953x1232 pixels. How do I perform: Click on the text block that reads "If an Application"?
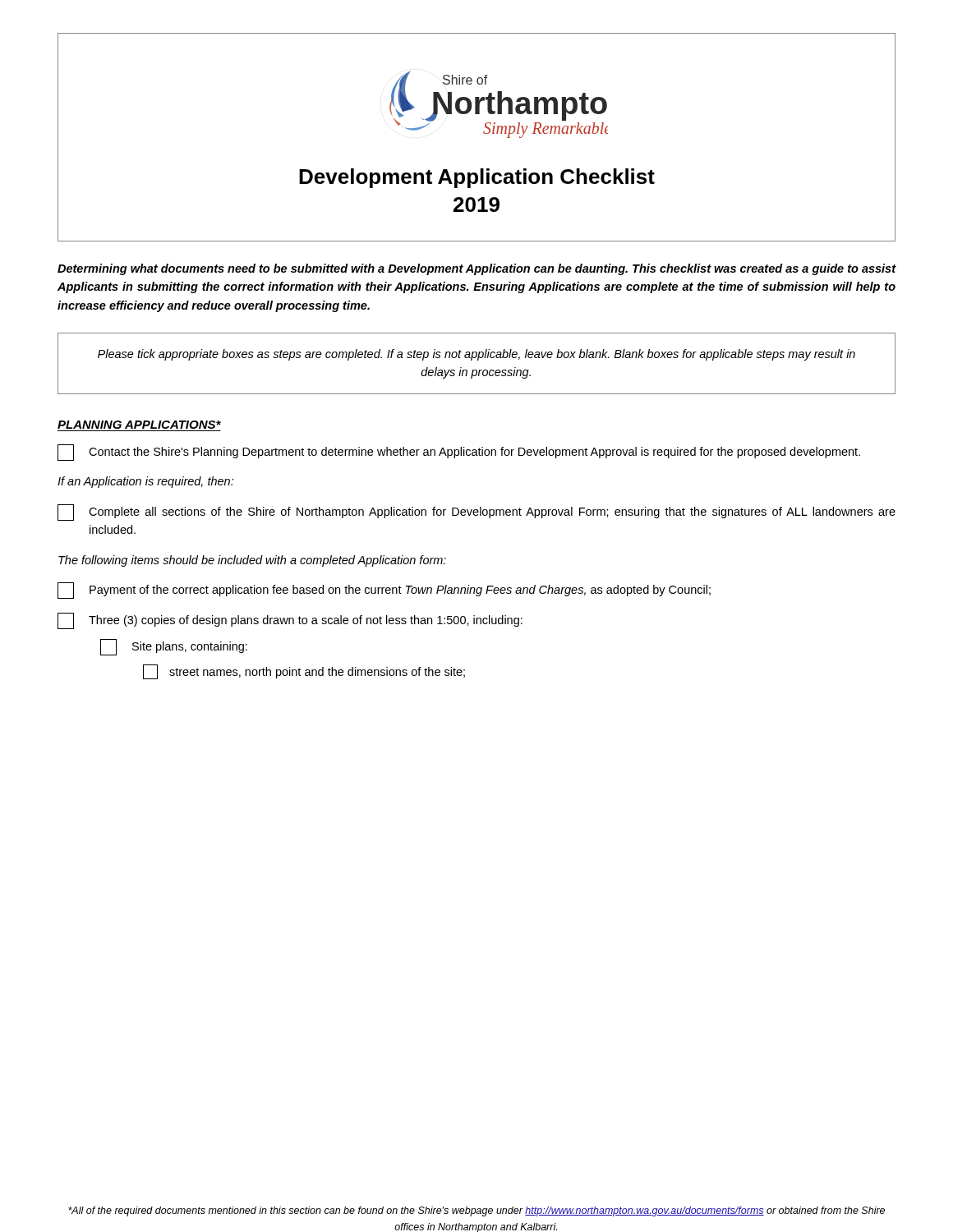tap(146, 482)
